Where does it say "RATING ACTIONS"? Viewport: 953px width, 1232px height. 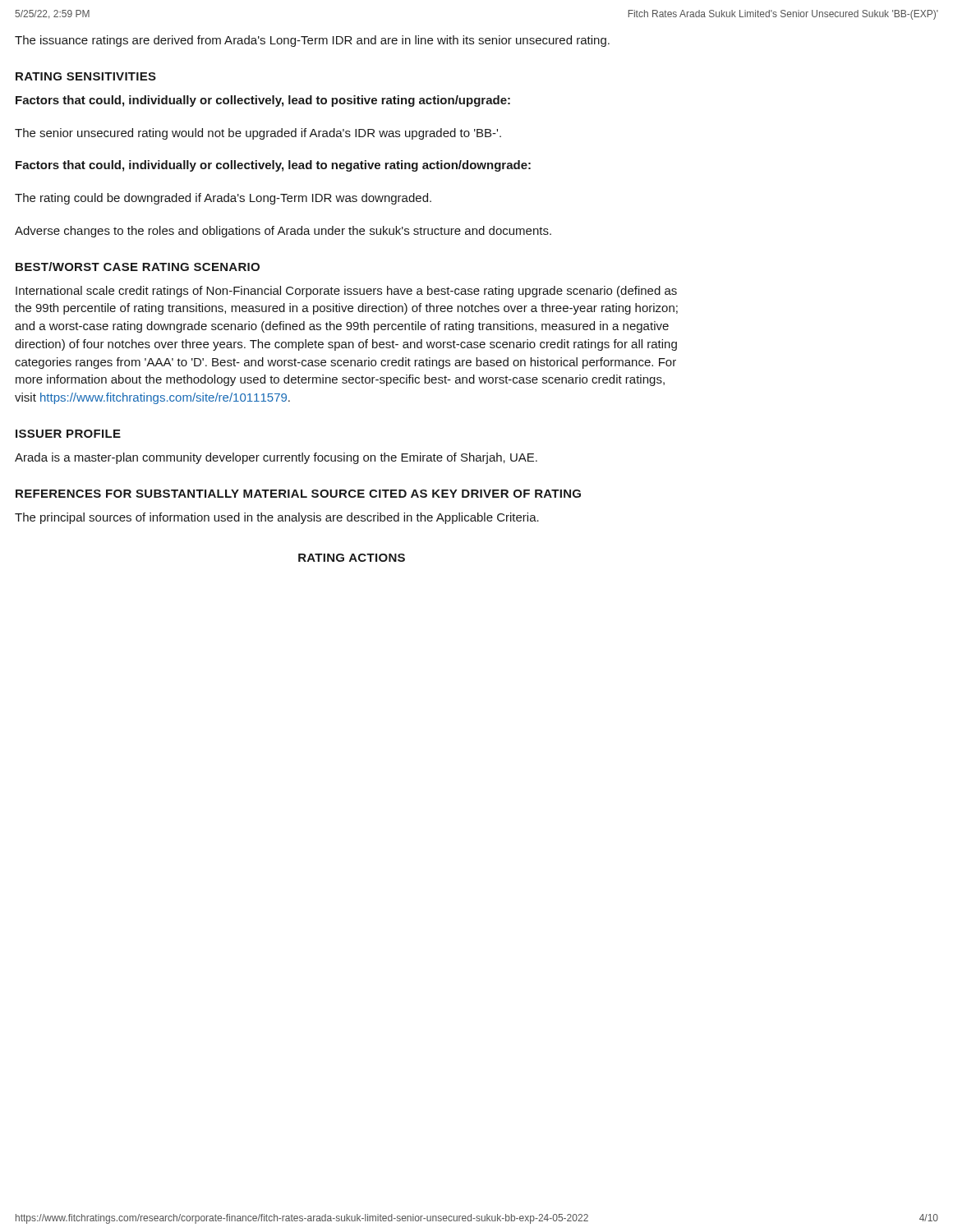[352, 557]
